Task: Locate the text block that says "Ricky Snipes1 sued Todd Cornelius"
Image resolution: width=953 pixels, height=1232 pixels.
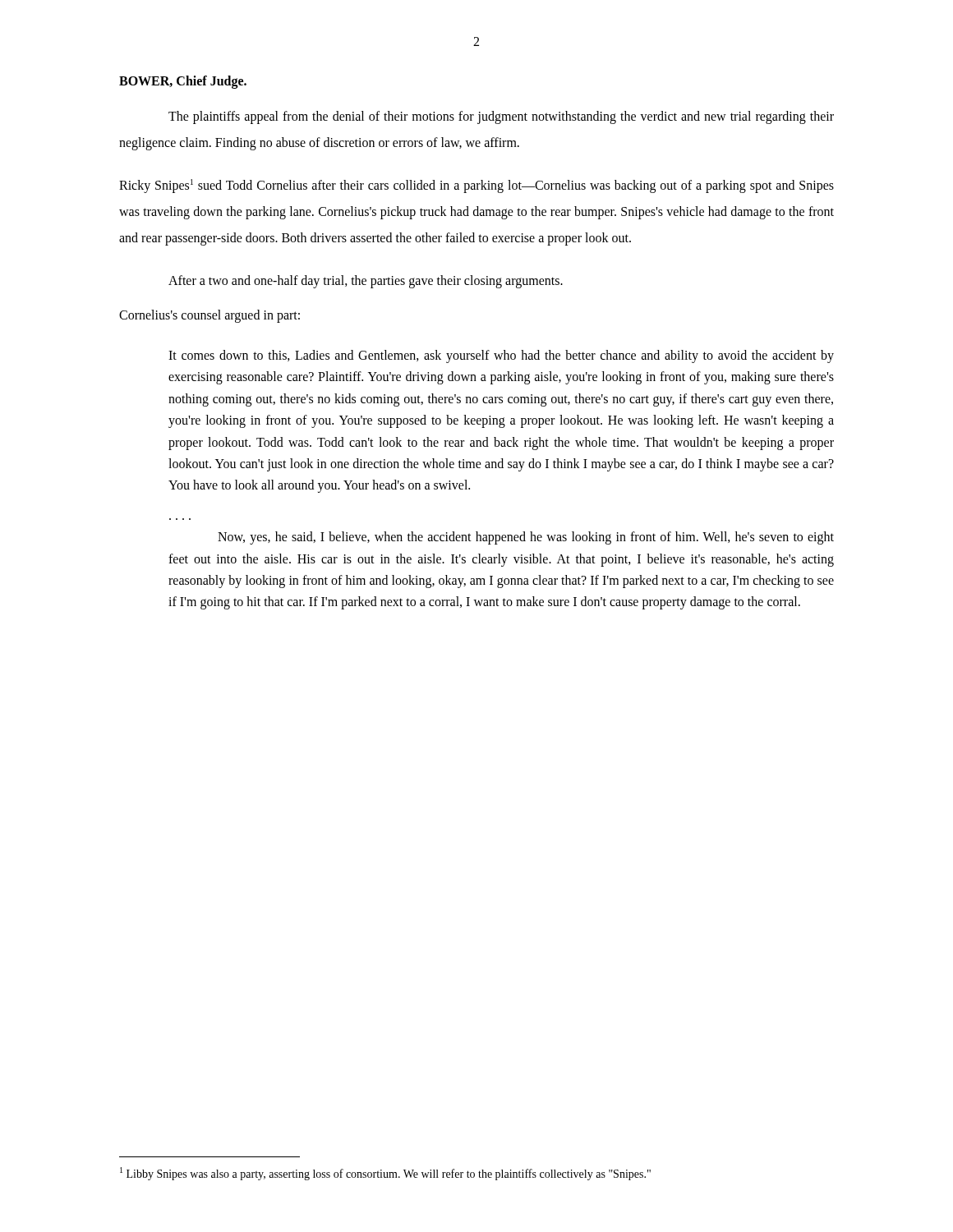Action: coord(476,211)
